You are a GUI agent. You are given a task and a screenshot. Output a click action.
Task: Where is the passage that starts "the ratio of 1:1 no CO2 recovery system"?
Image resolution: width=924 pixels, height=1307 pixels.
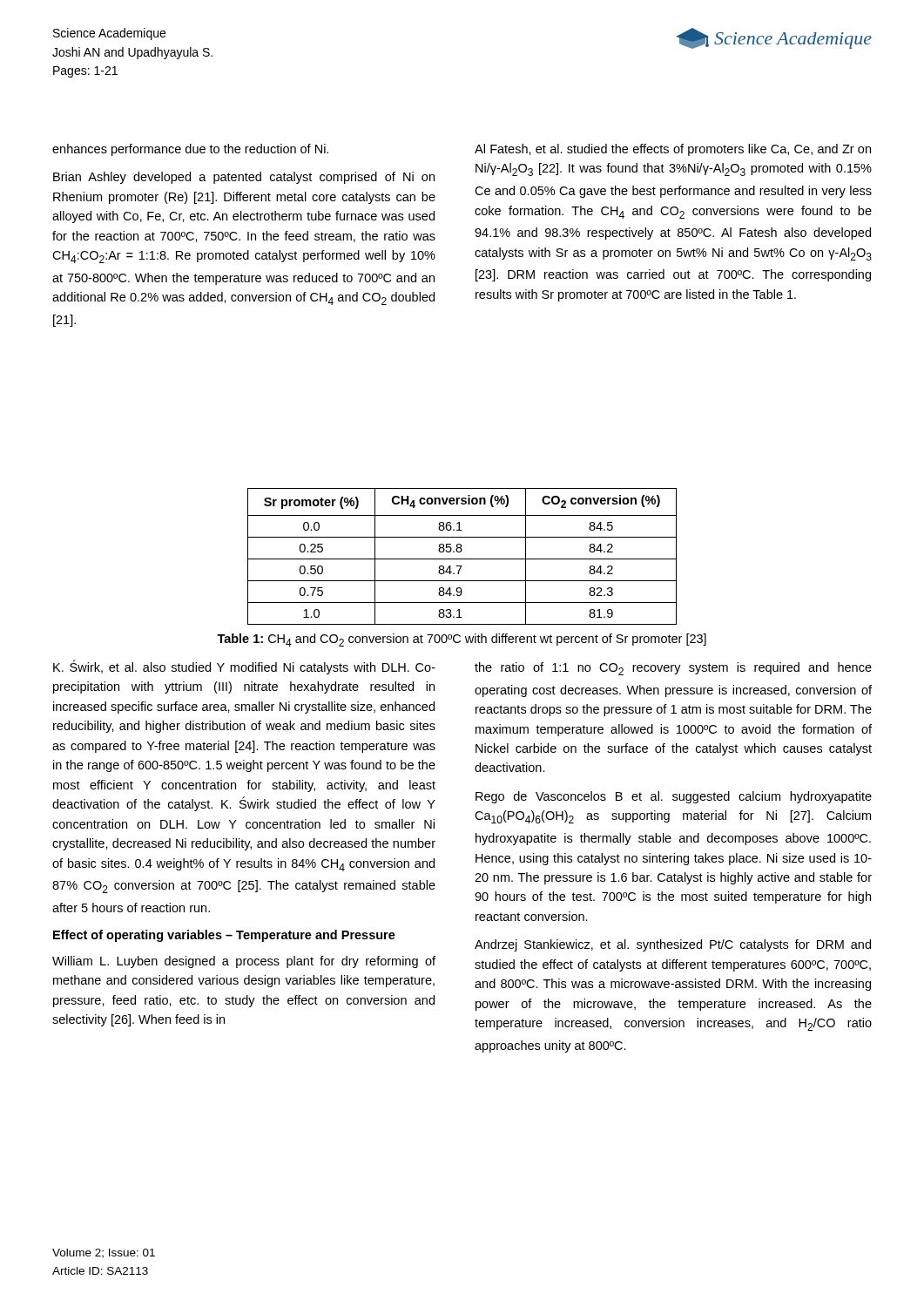click(673, 857)
